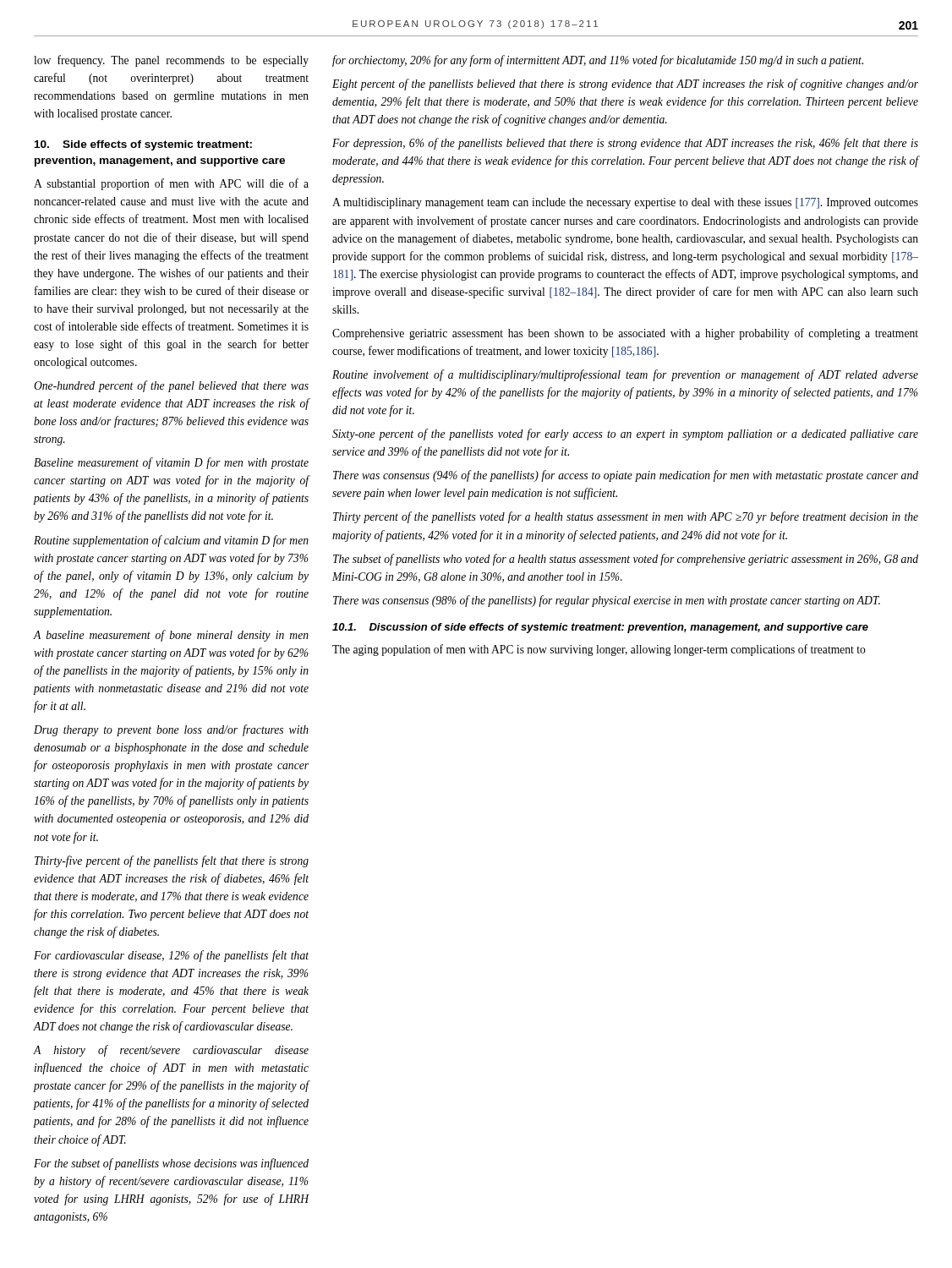Locate the region starting "Drug therapy to prevent bone"
The height and width of the screenshot is (1268, 952).
coord(171,783)
